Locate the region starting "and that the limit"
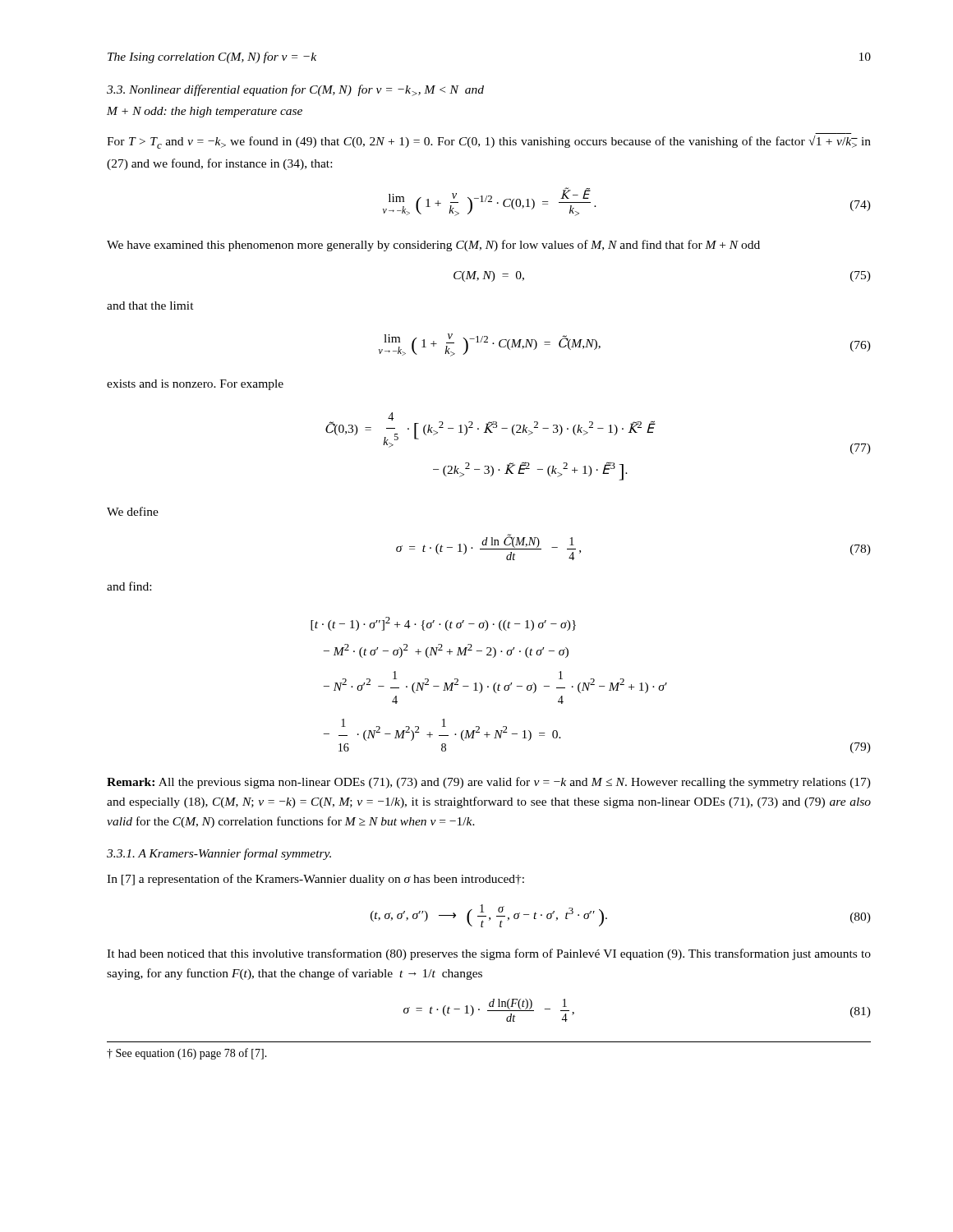The image size is (953, 1232). [150, 305]
